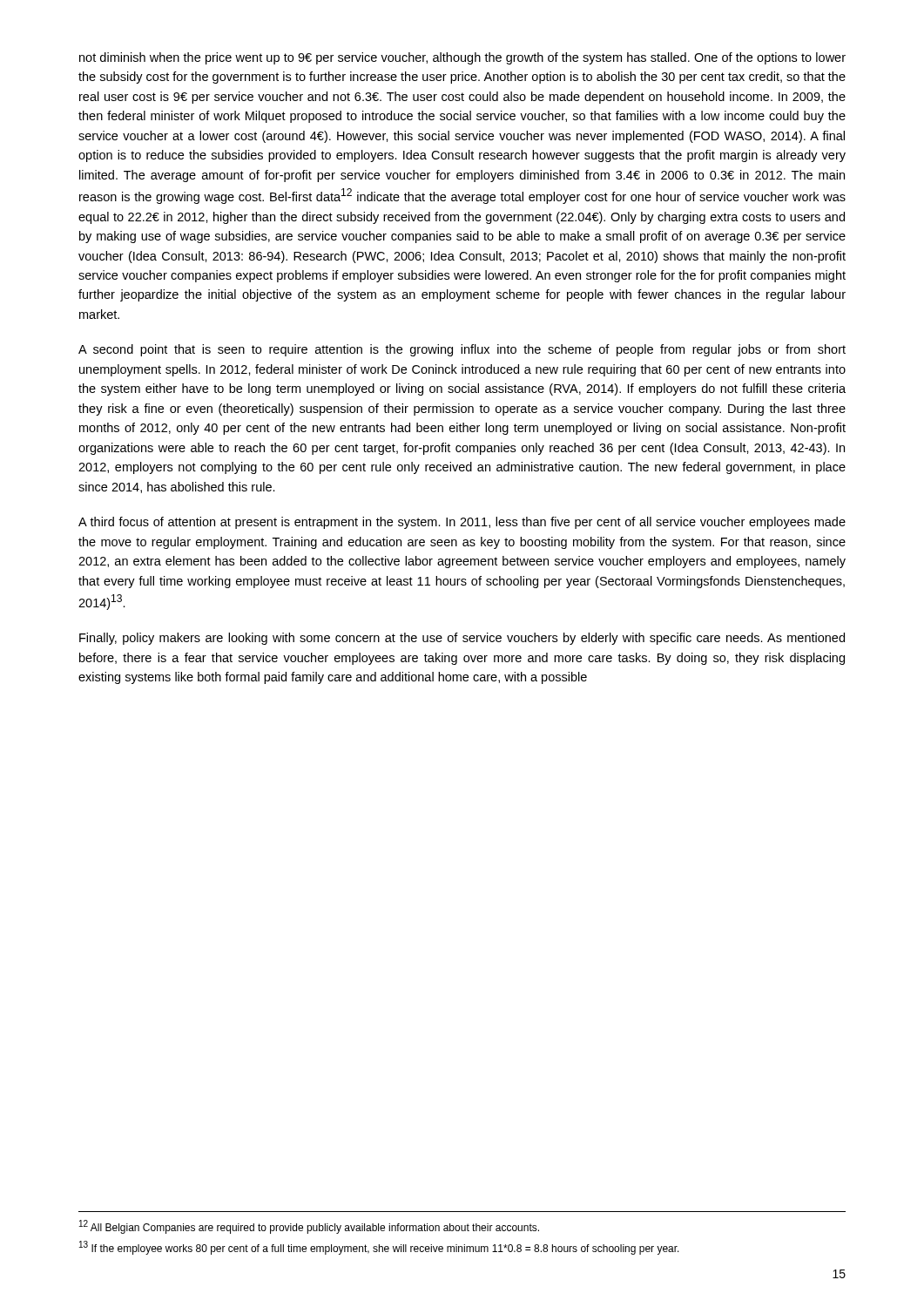The width and height of the screenshot is (924, 1307).
Task: Locate the text block that says "not diminish when the price went up"
Action: (462, 186)
